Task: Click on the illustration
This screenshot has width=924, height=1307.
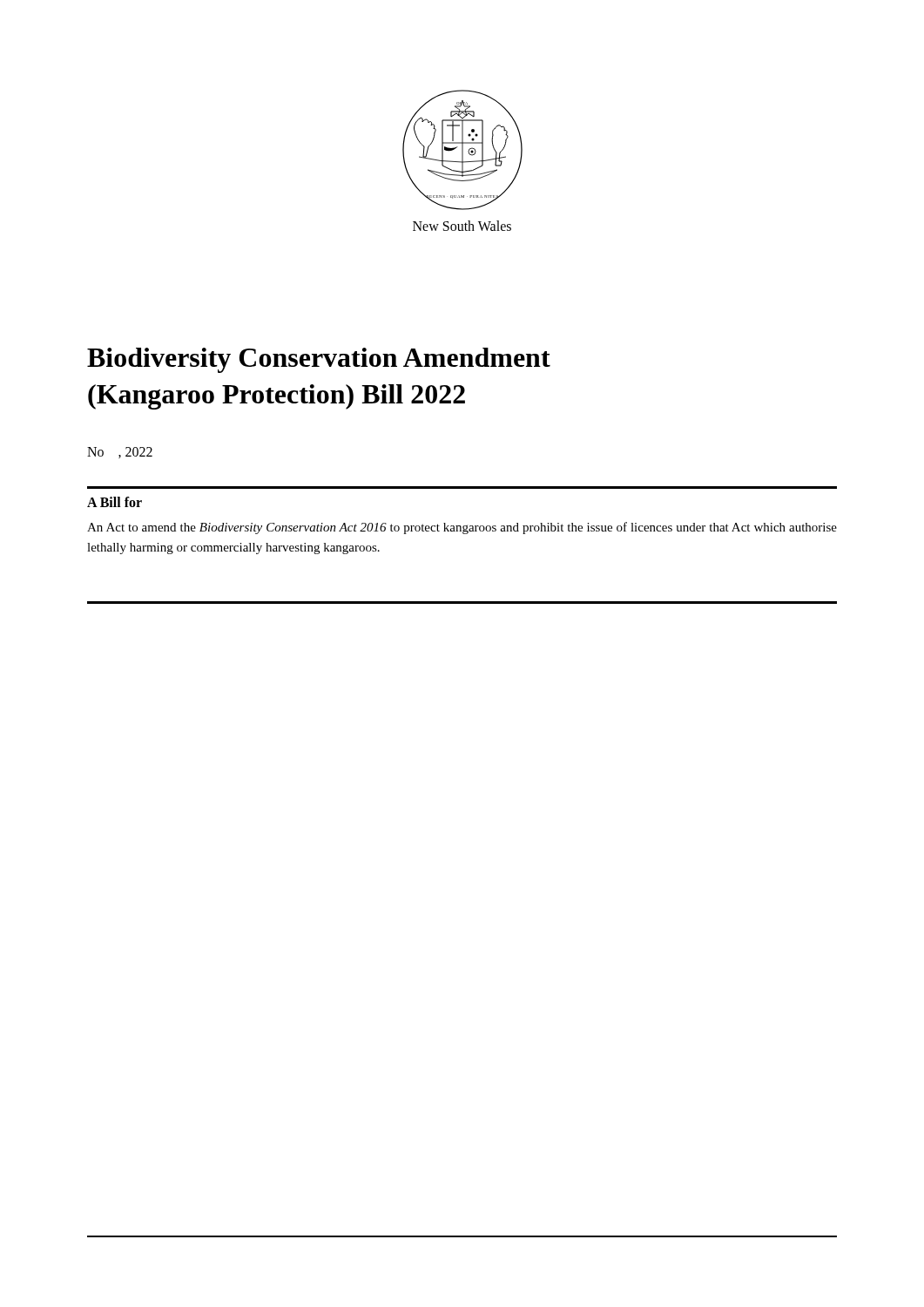Action: tap(462, 150)
